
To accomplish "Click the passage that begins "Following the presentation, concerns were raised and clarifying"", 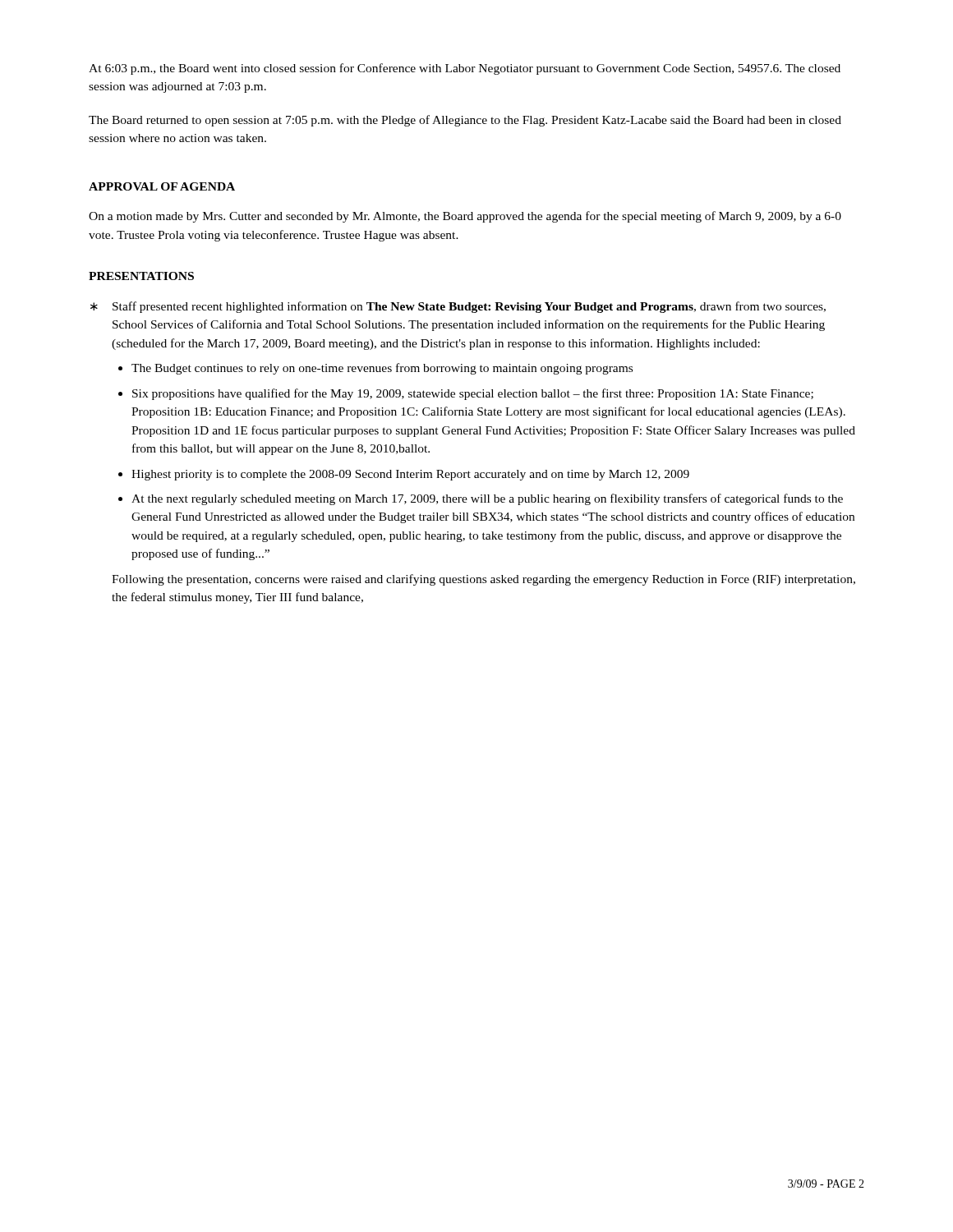I will [484, 588].
